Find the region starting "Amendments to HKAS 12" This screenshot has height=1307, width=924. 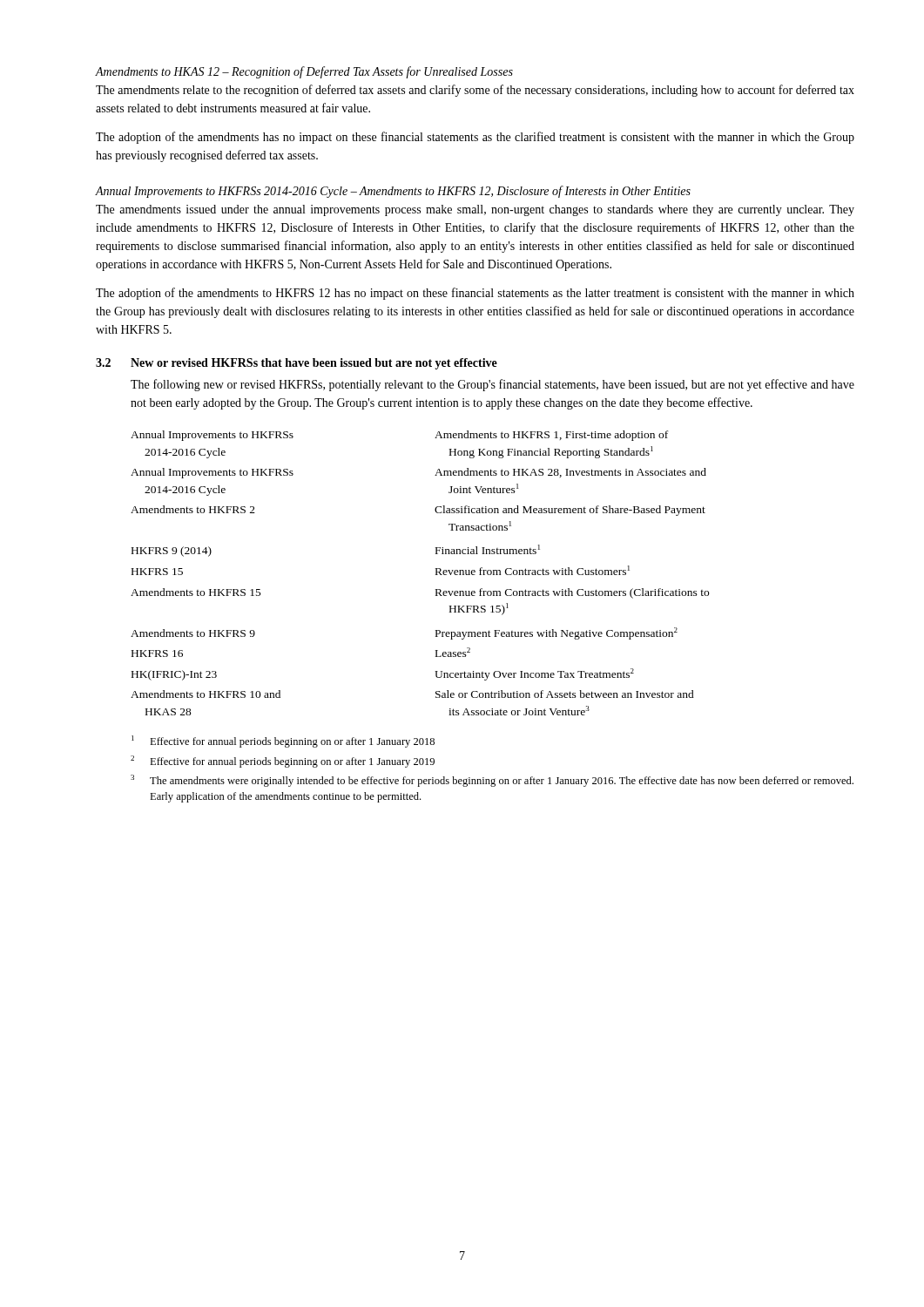pos(475,90)
